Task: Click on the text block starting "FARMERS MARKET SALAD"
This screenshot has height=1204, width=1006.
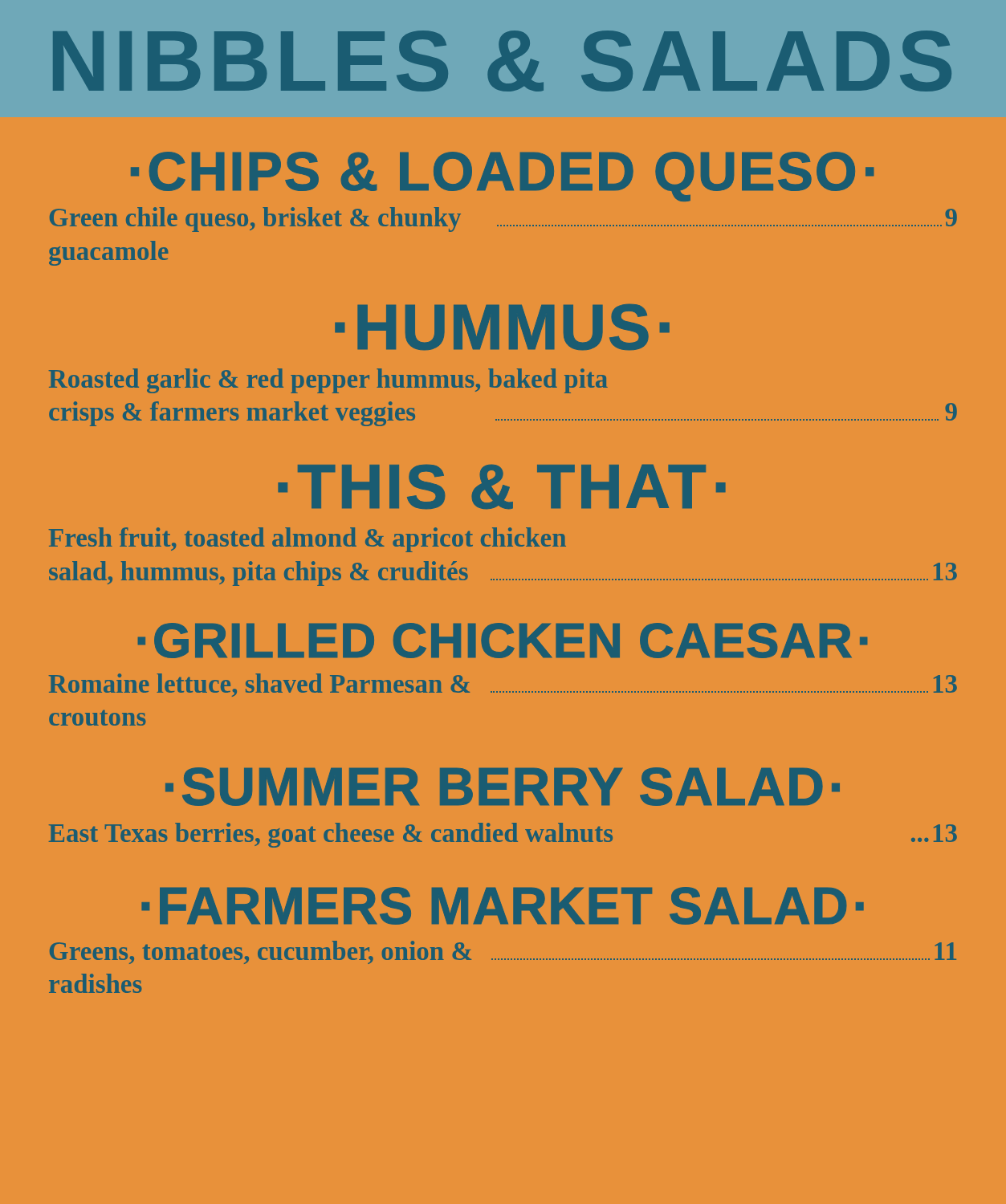Action: [x=503, y=907]
